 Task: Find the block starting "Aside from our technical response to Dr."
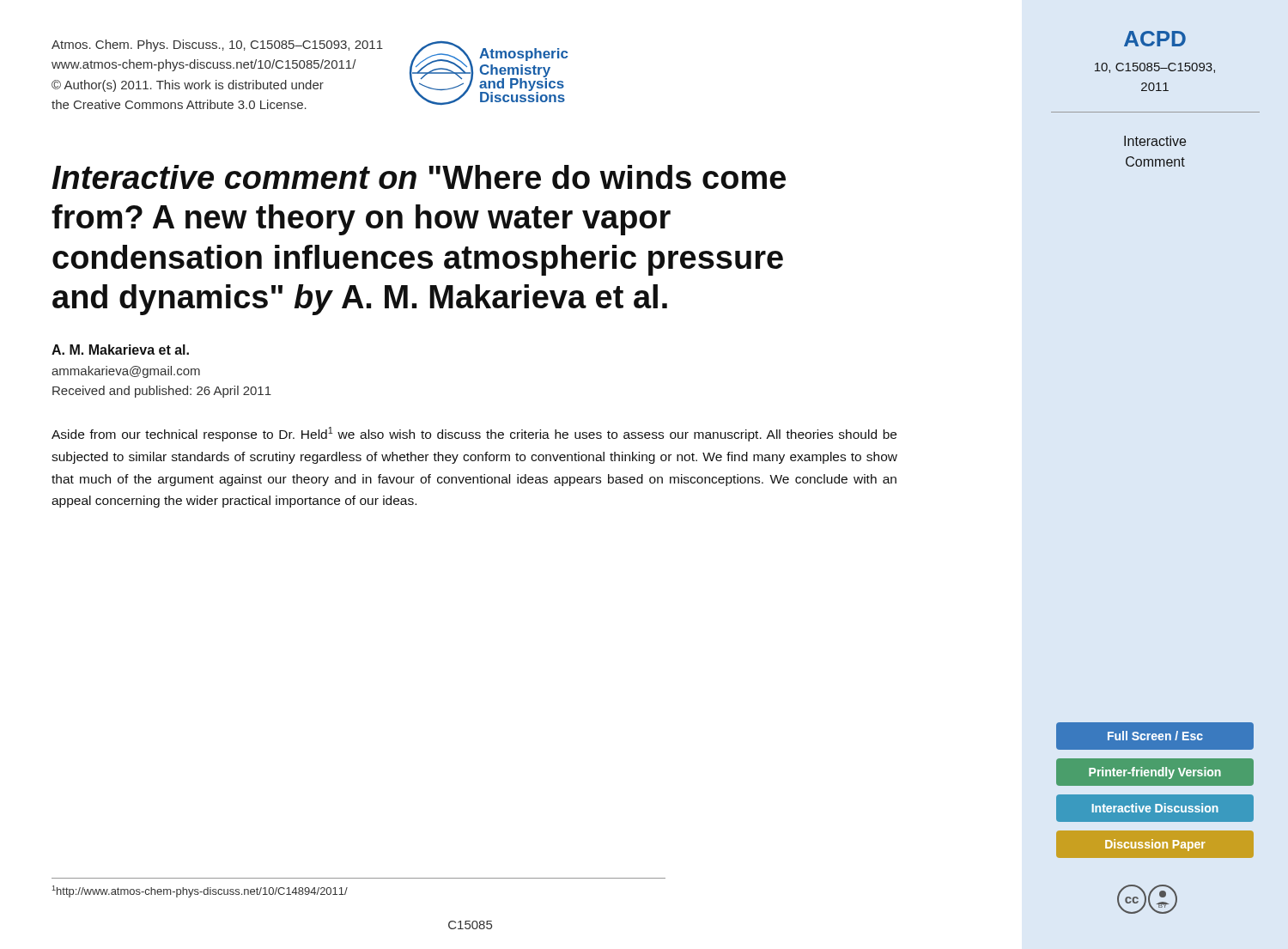pos(474,467)
